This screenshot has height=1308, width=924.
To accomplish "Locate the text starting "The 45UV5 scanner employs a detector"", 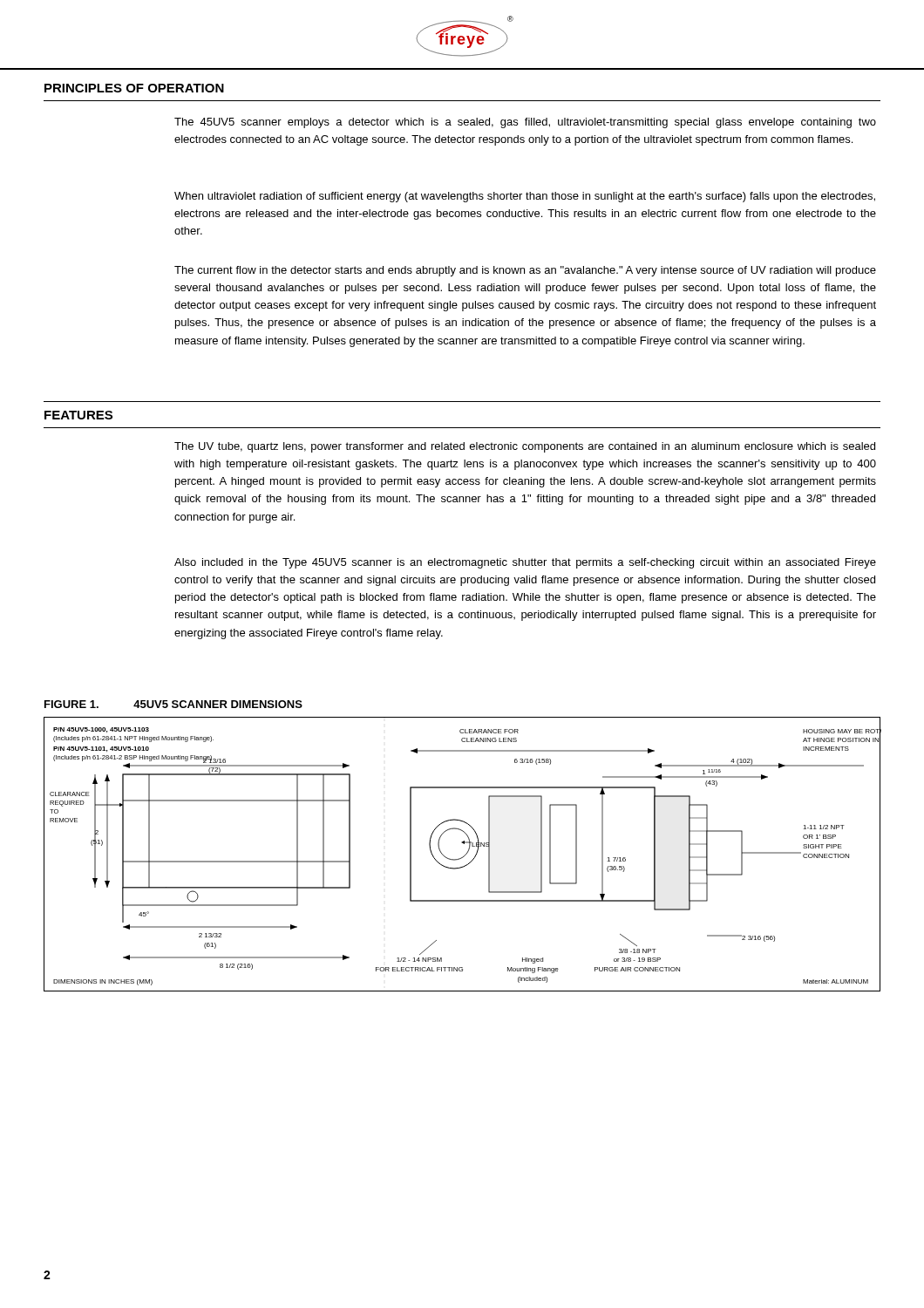I will [525, 130].
